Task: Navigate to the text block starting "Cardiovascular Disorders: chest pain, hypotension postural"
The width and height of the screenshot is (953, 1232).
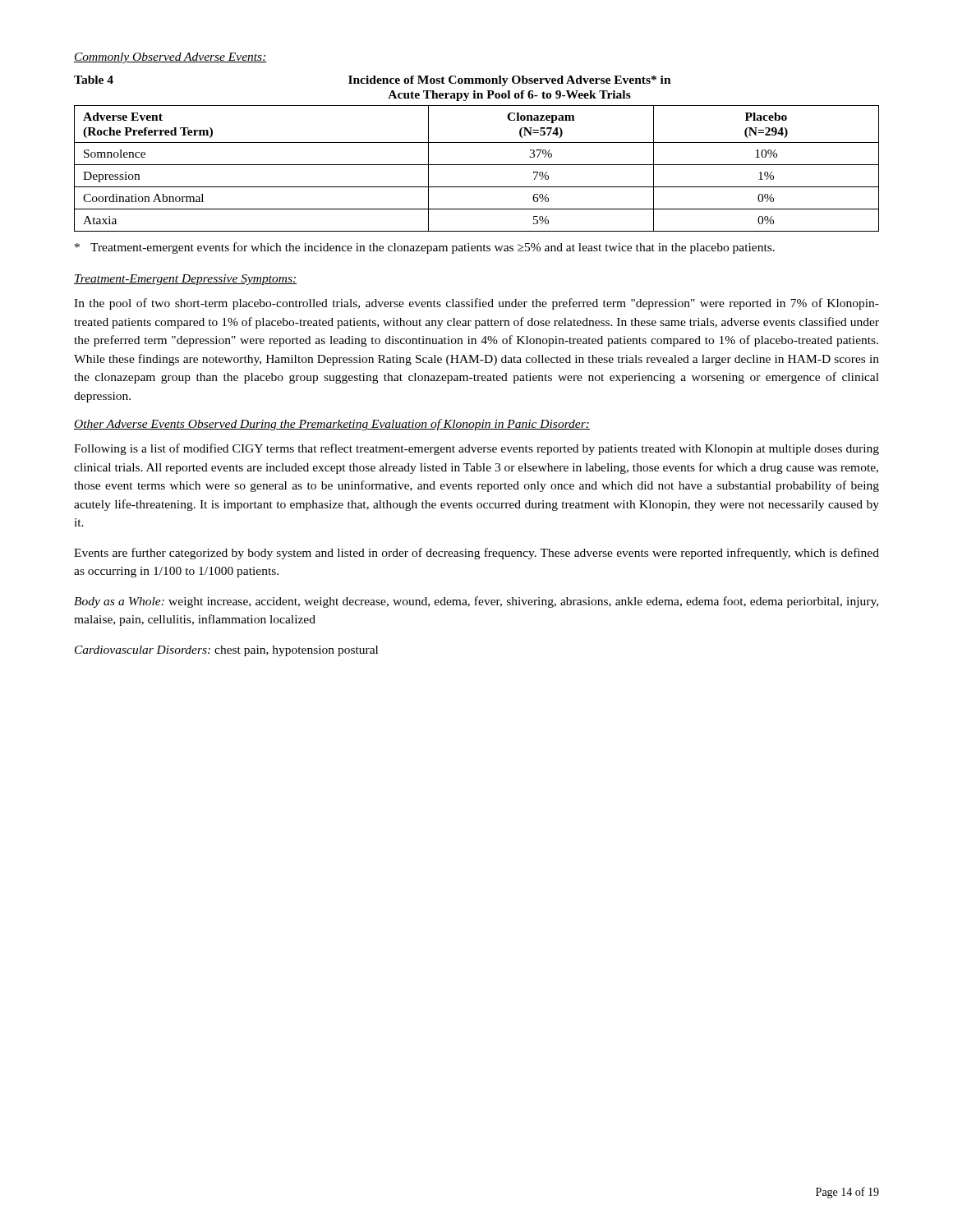Action: coord(226,649)
